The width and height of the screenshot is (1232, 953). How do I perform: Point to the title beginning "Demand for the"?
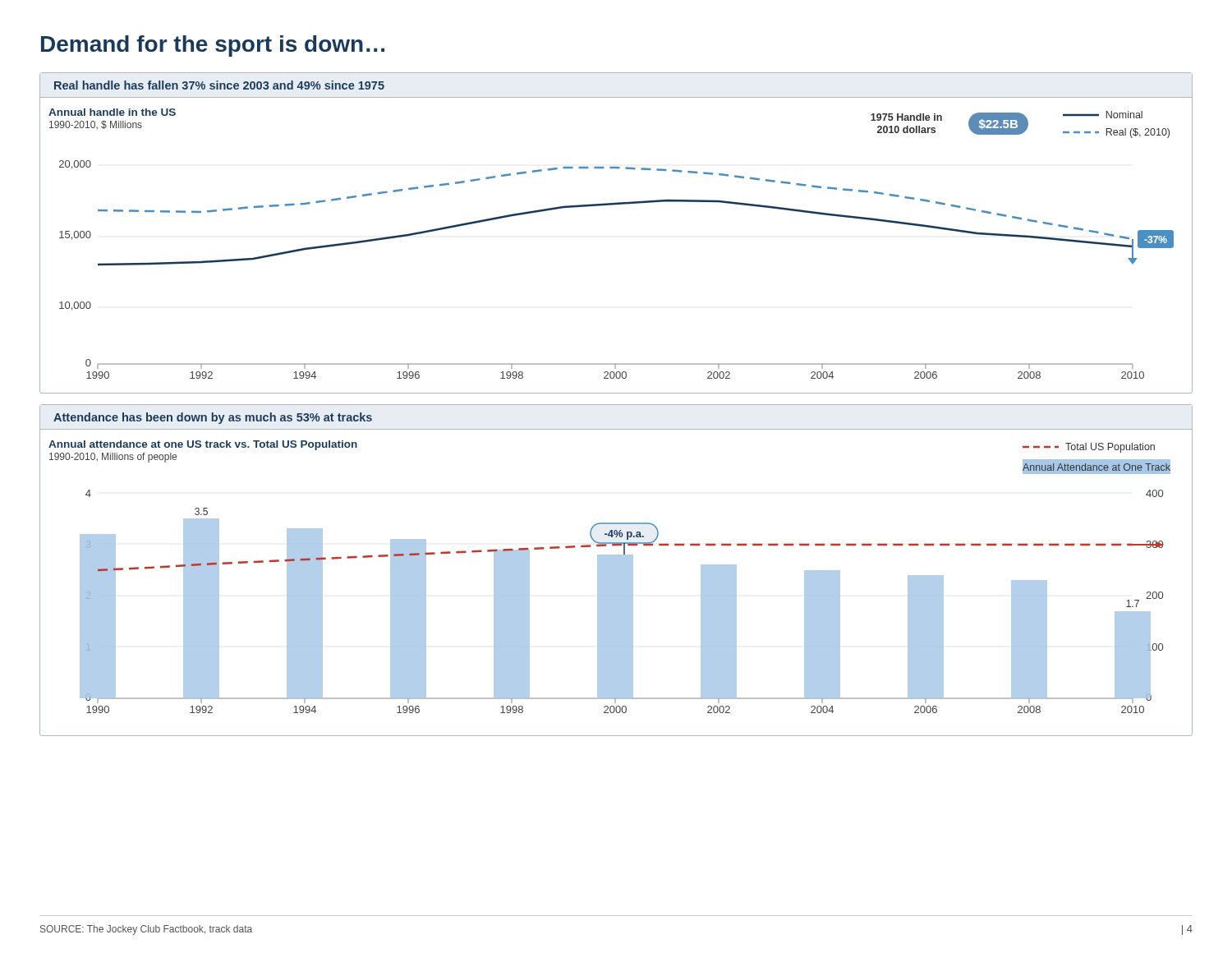tap(213, 46)
